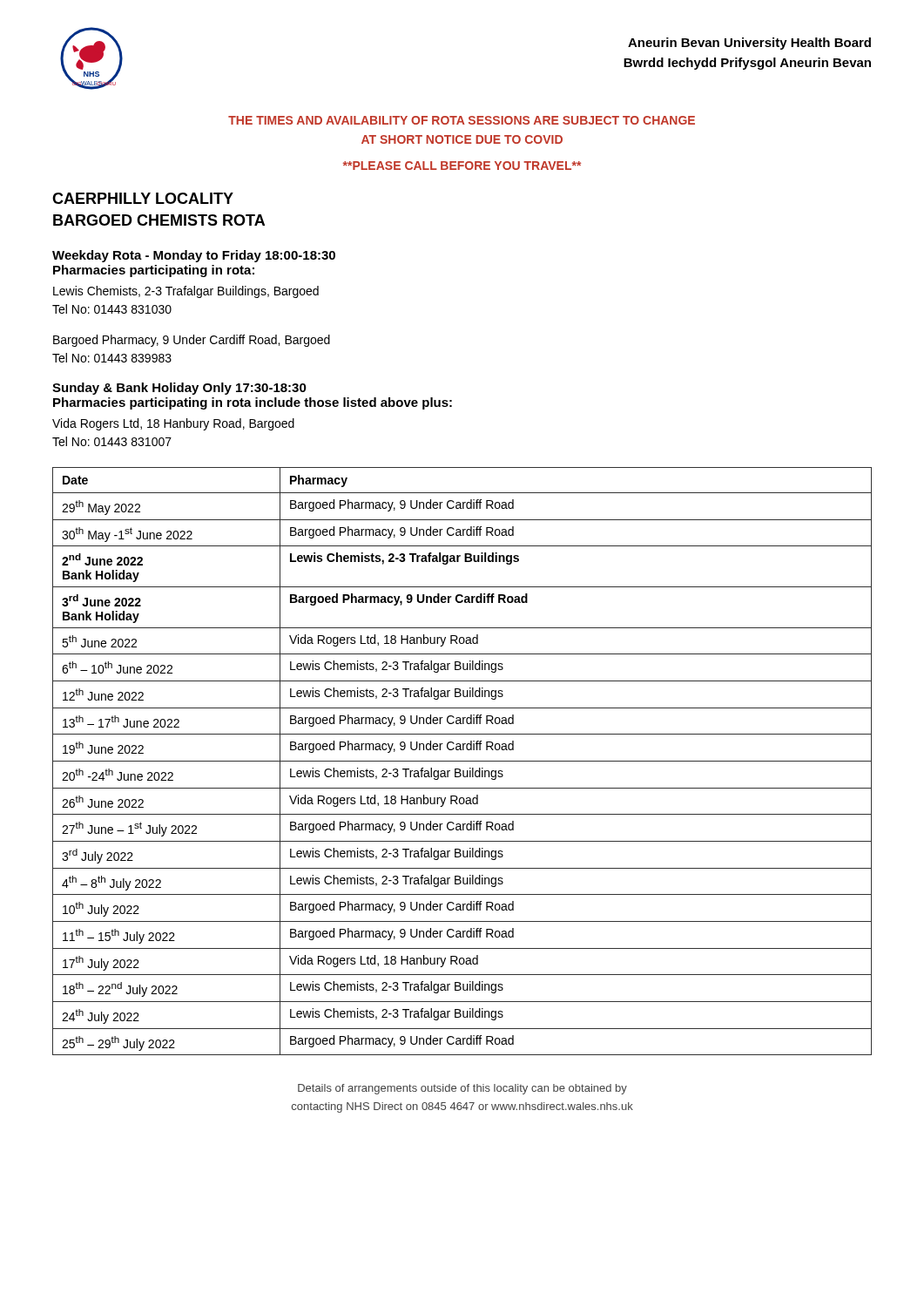924x1307 pixels.
Task: Click on the text block that reads "Vida Rogers Ltd,"
Action: tap(173, 433)
